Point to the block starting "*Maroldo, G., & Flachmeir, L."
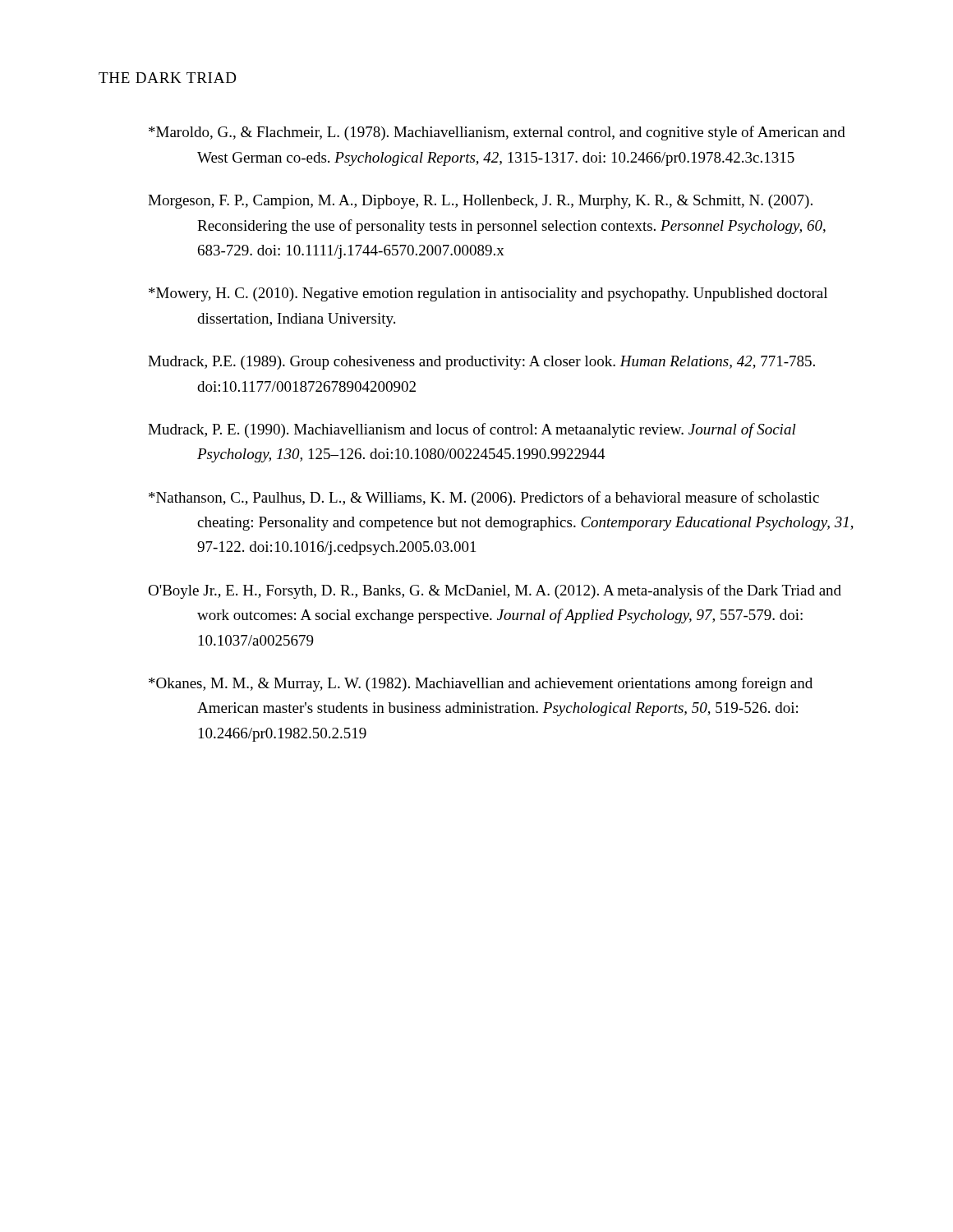This screenshot has width=953, height=1232. pos(497,145)
